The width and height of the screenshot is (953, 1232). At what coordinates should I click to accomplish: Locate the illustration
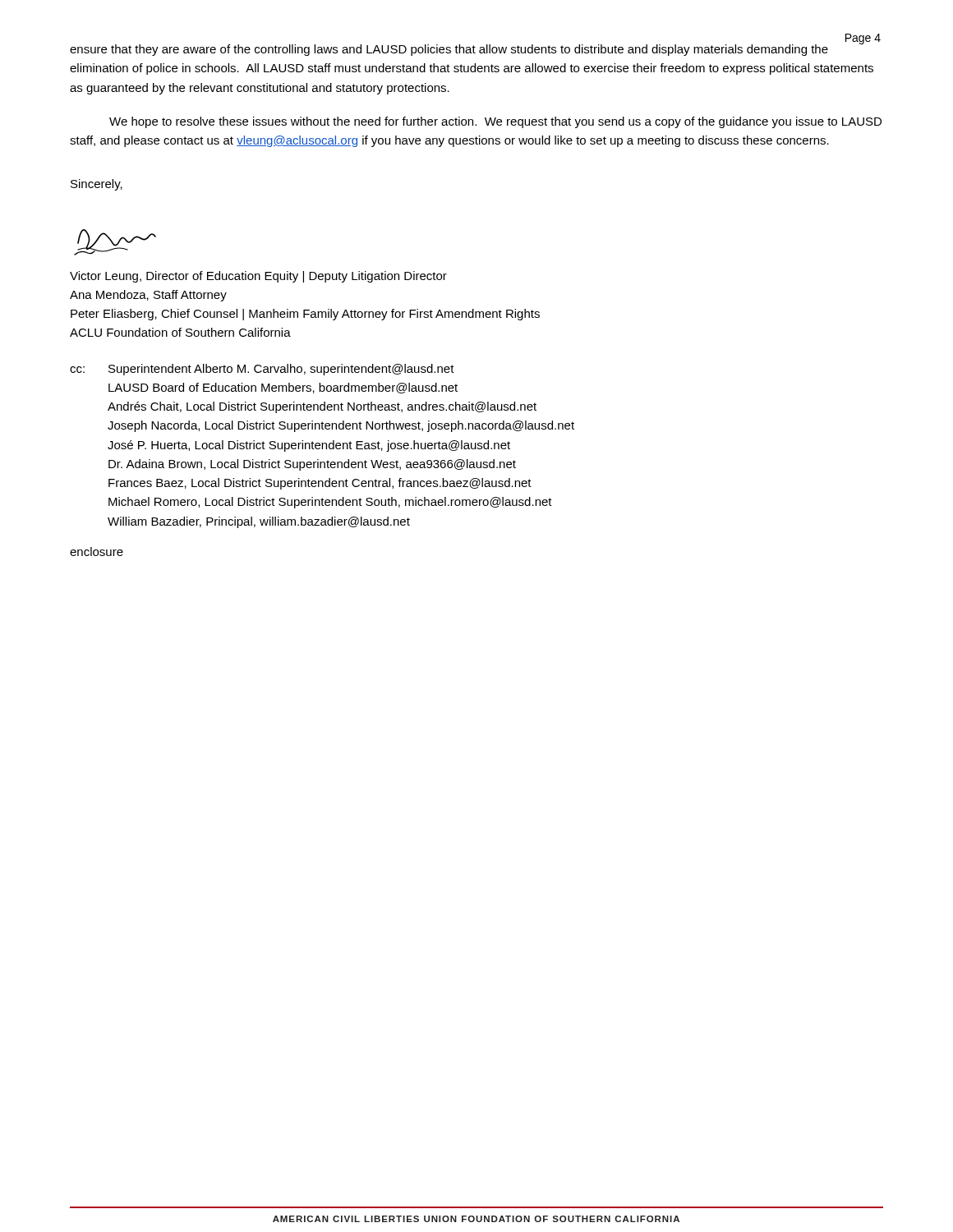(476, 231)
